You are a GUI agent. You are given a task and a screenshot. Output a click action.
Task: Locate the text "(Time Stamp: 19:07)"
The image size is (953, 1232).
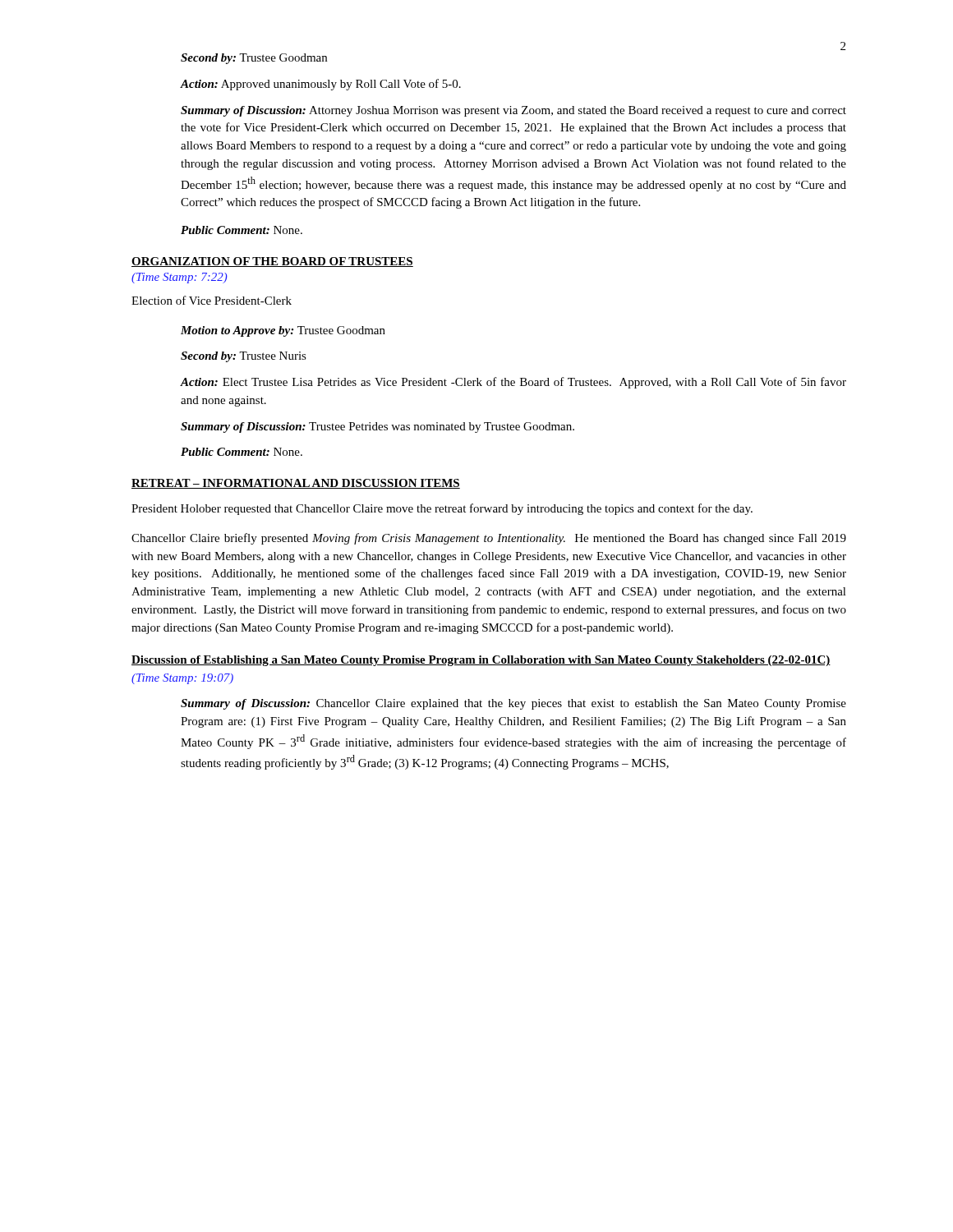[182, 678]
